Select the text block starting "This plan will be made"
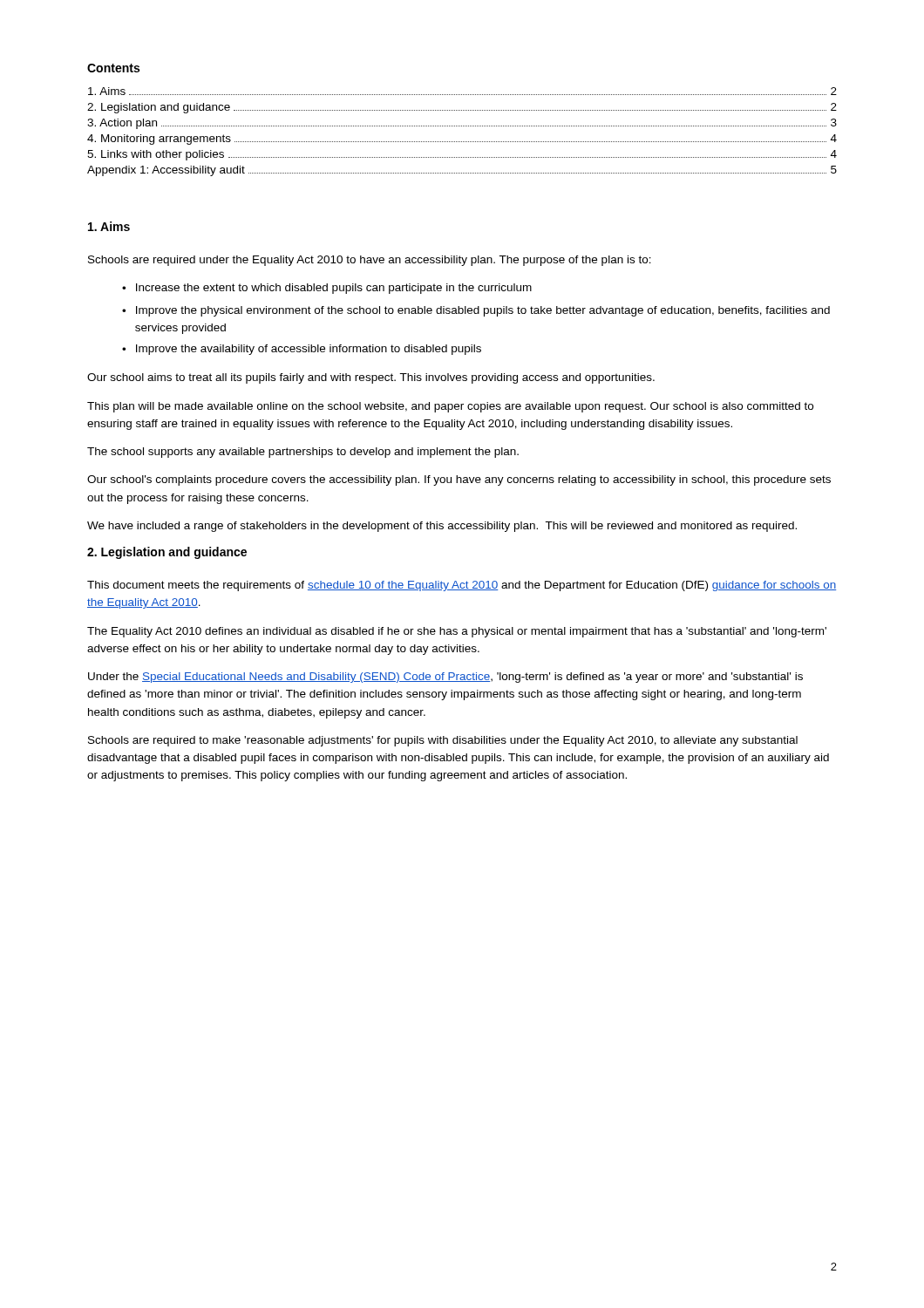Image resolution: width=924 pixels, height=1308 pixels. 451,414
